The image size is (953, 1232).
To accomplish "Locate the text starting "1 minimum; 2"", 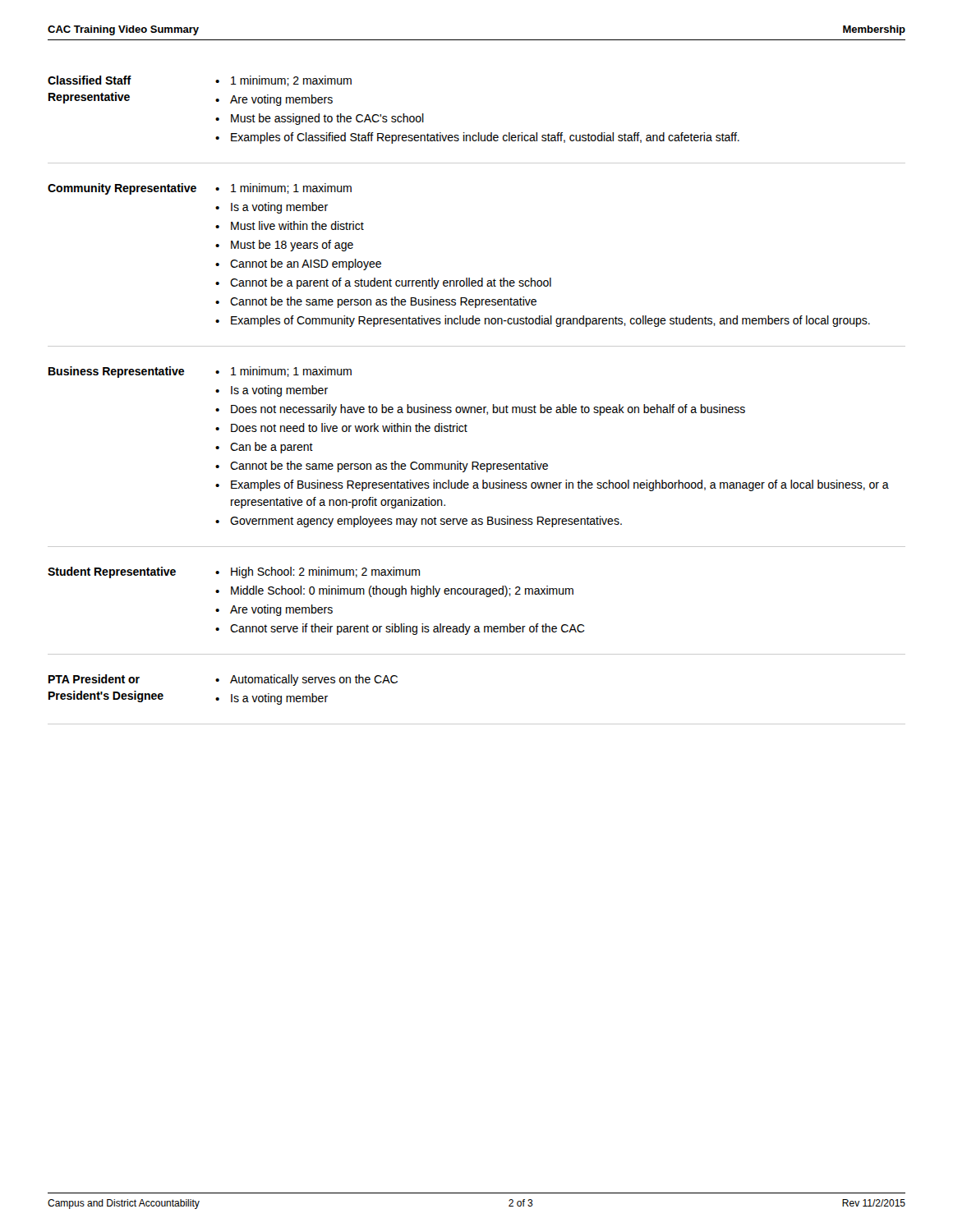I will tap(291, 81).
